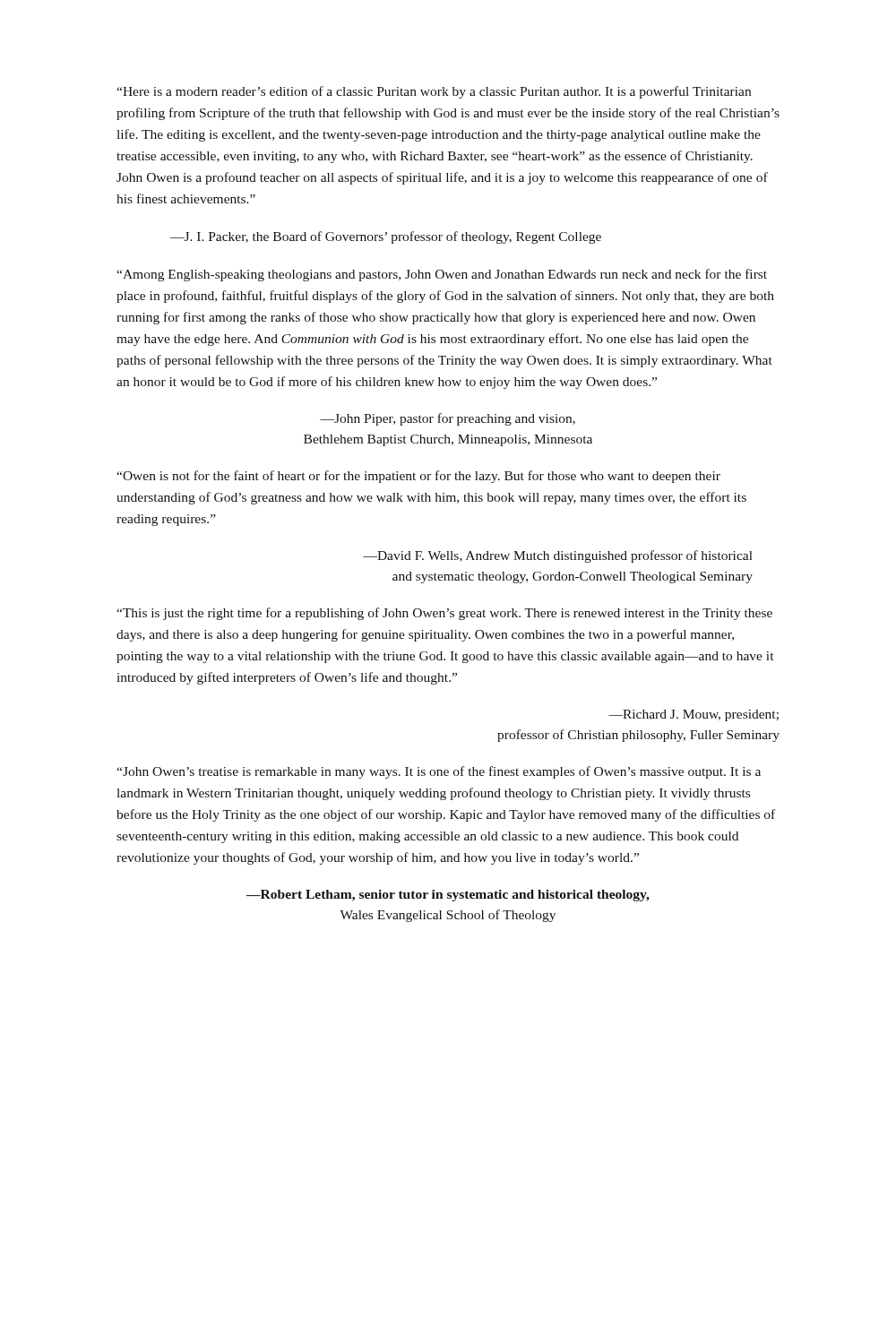The image size is (896, 1344).
Task: Locate the block of text that opens with "“Among English-speaking theologians and pastors, John Owen and"
Action: click(x=448, y=328)
